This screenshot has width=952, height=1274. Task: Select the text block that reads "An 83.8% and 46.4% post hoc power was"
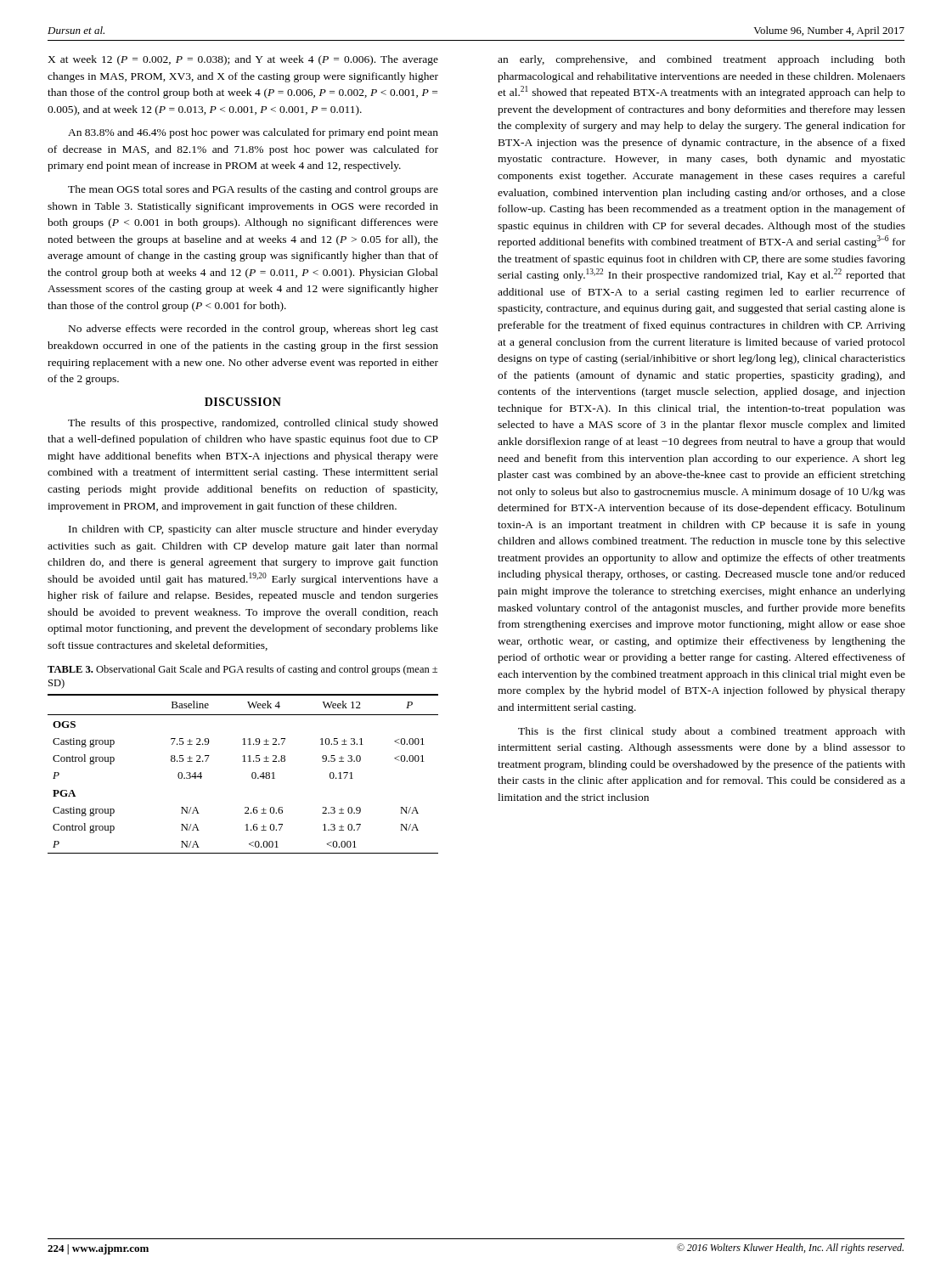tap(243, 149)
